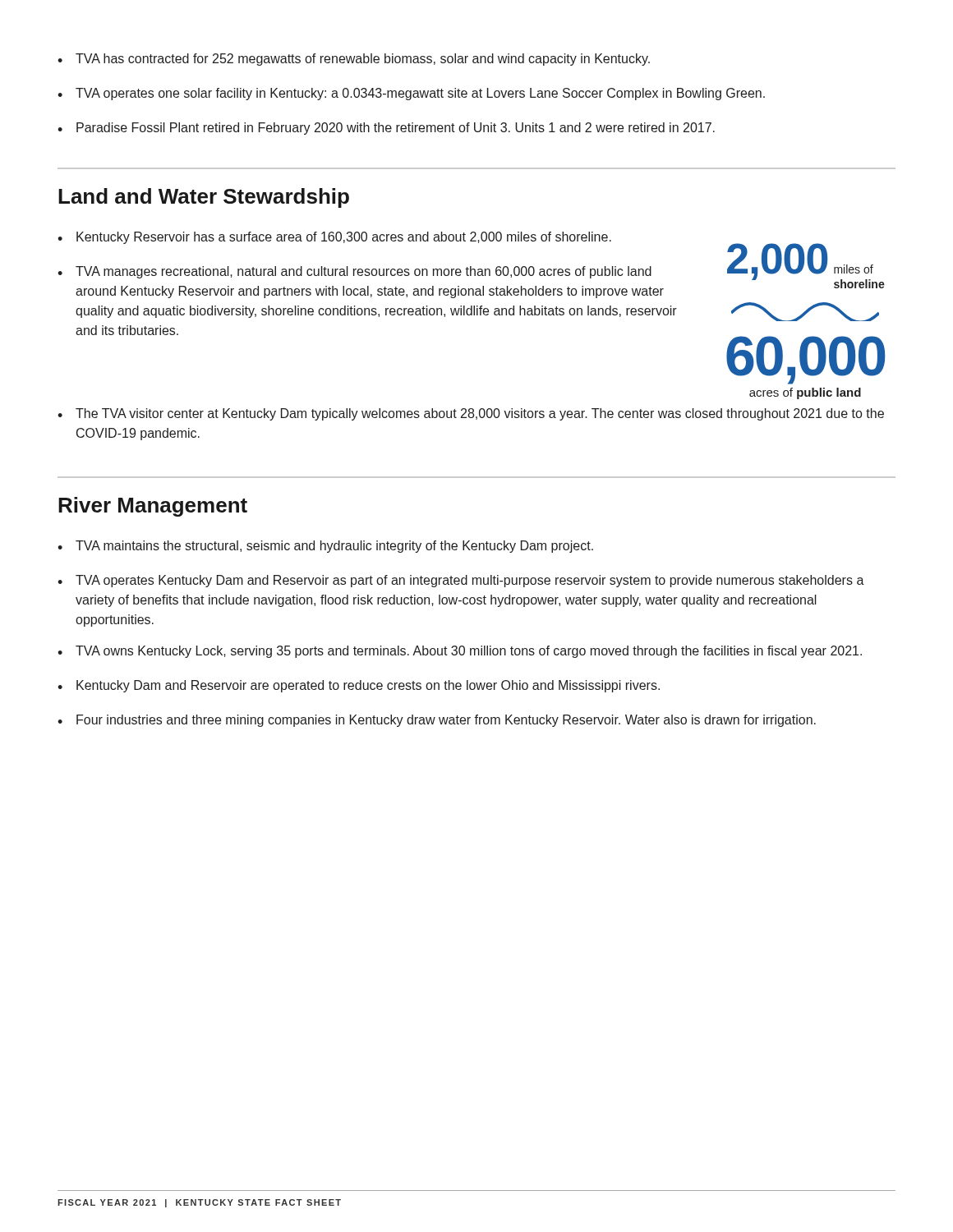Image resolution: width=953 pixels, height=1232 pixels.
Task: Select the list item that reads "• TVA manages recreational,"
Action: pyautogui.click(x=370, y=301)
